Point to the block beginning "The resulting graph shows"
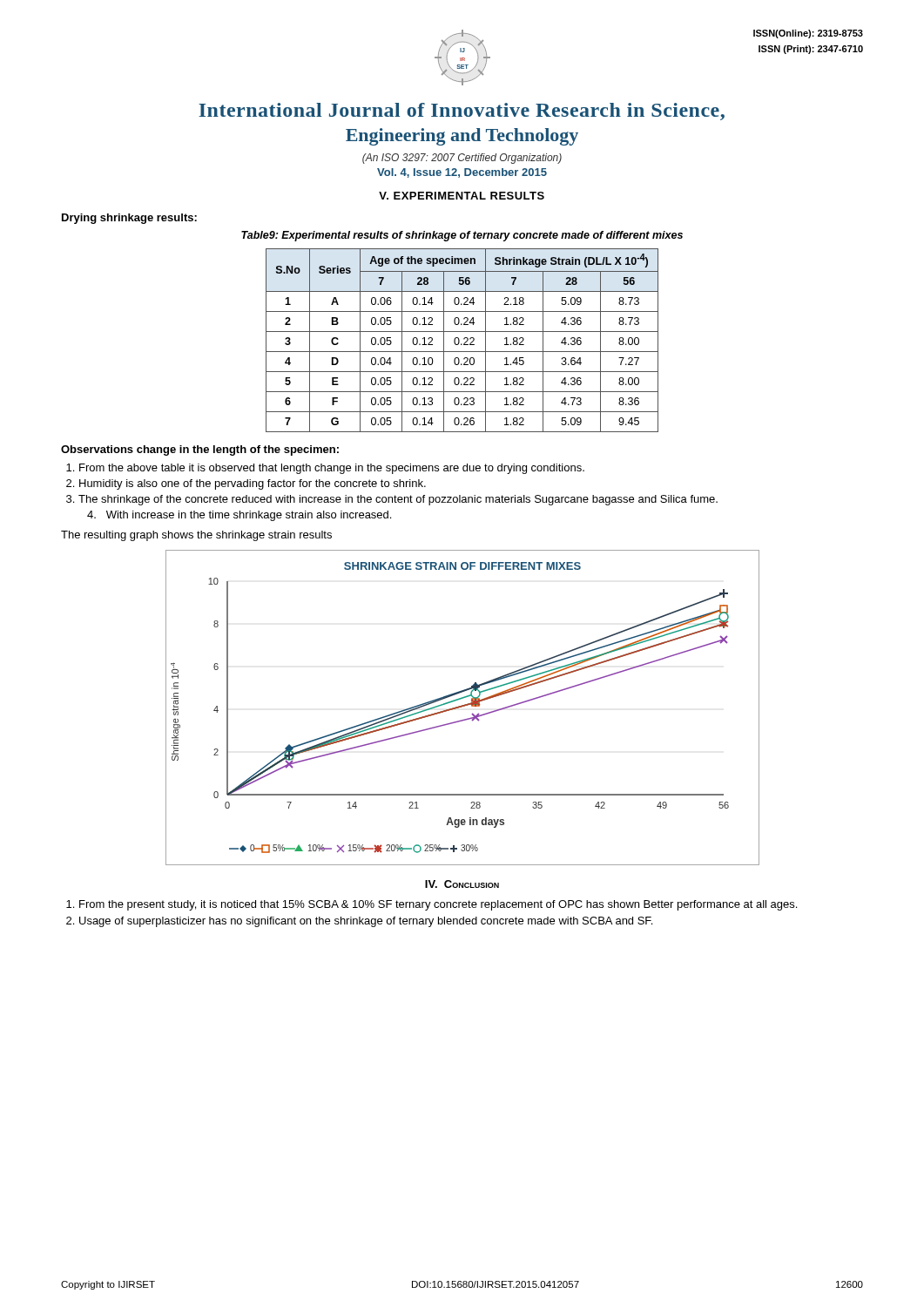Image resolution: width=924 pixels, height=1307 pixels. (x=197, y=535)
